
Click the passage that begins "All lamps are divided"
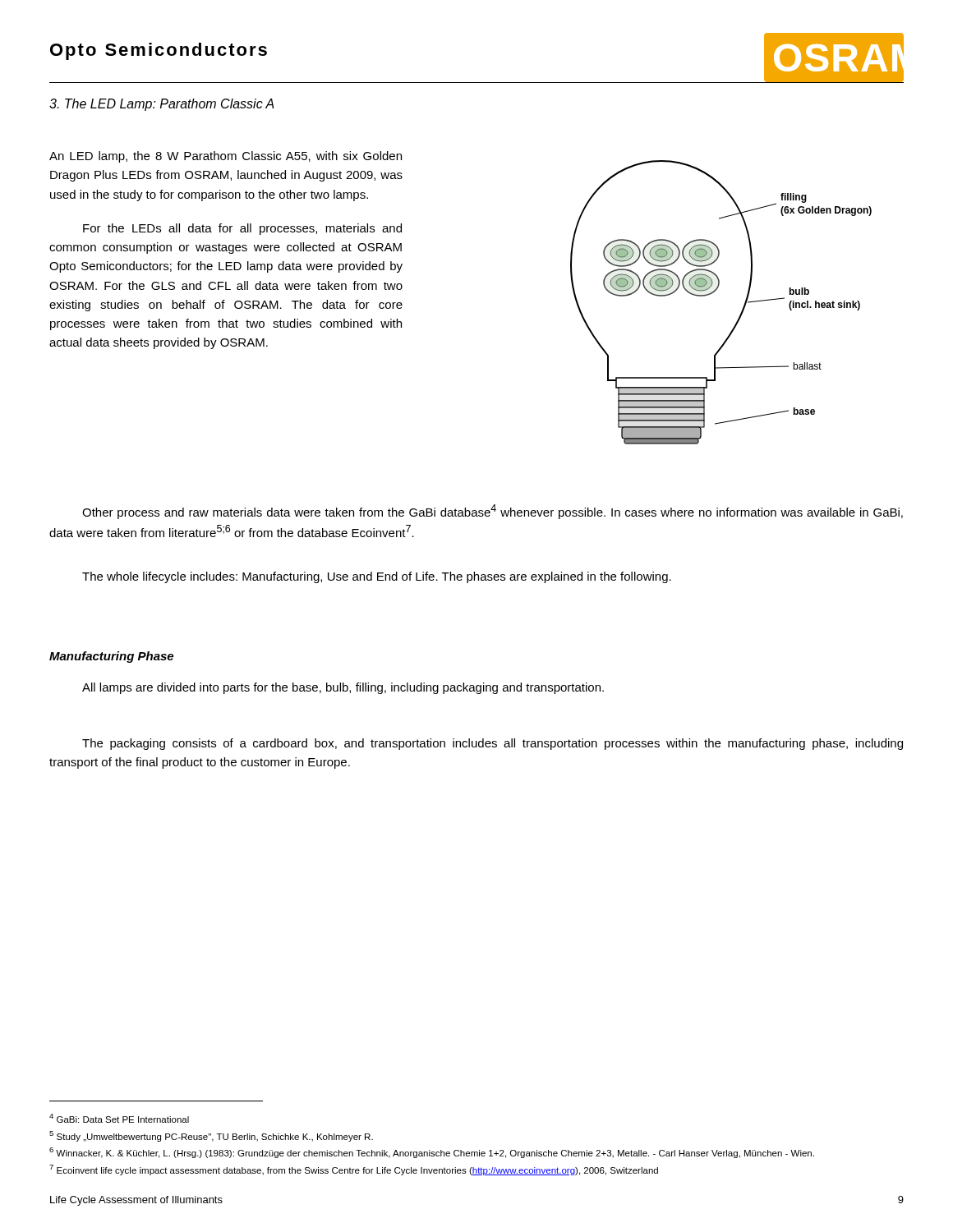pyautogui.click(x=476, y=687)
